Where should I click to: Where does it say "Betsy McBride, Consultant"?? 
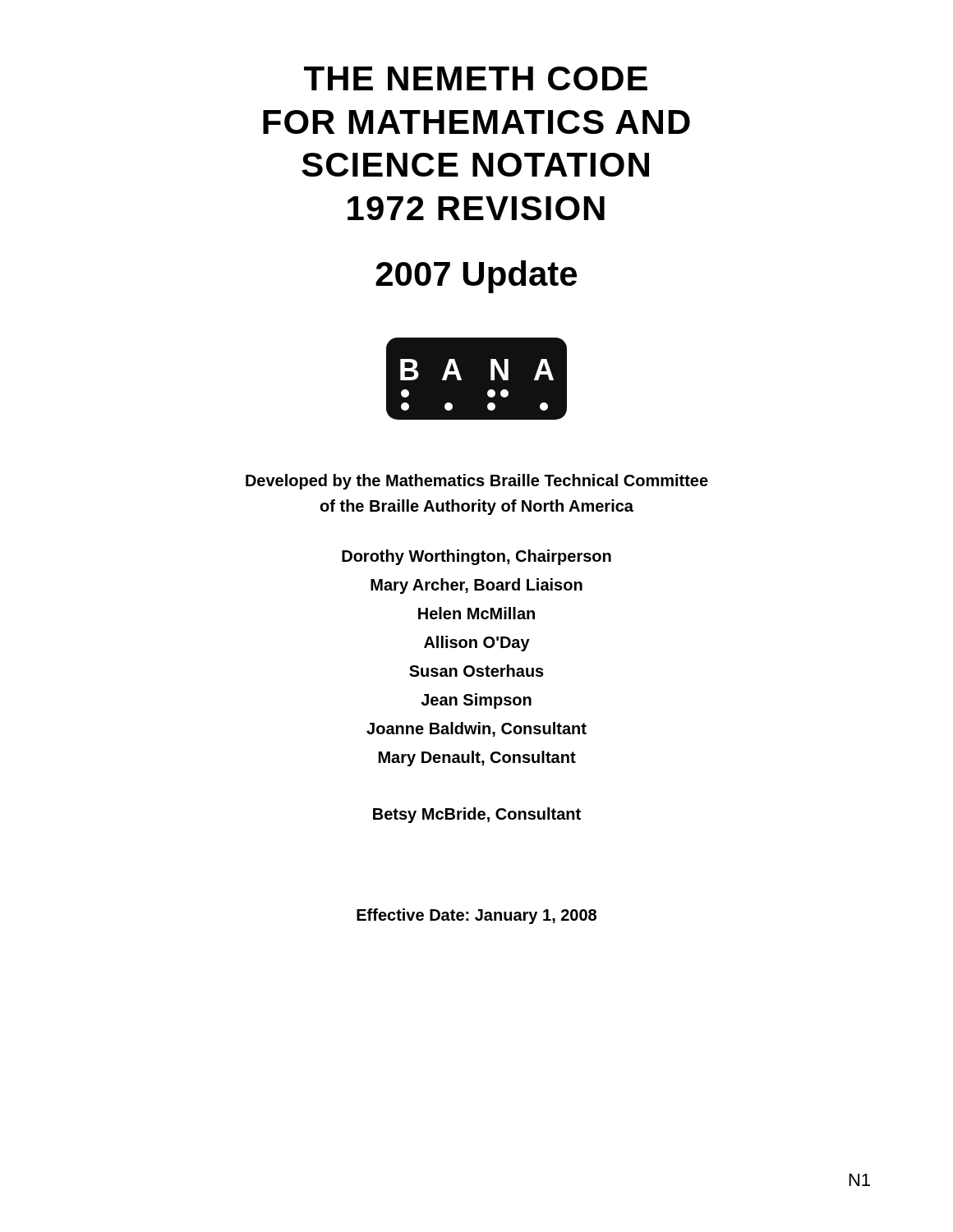pos(476,814)
